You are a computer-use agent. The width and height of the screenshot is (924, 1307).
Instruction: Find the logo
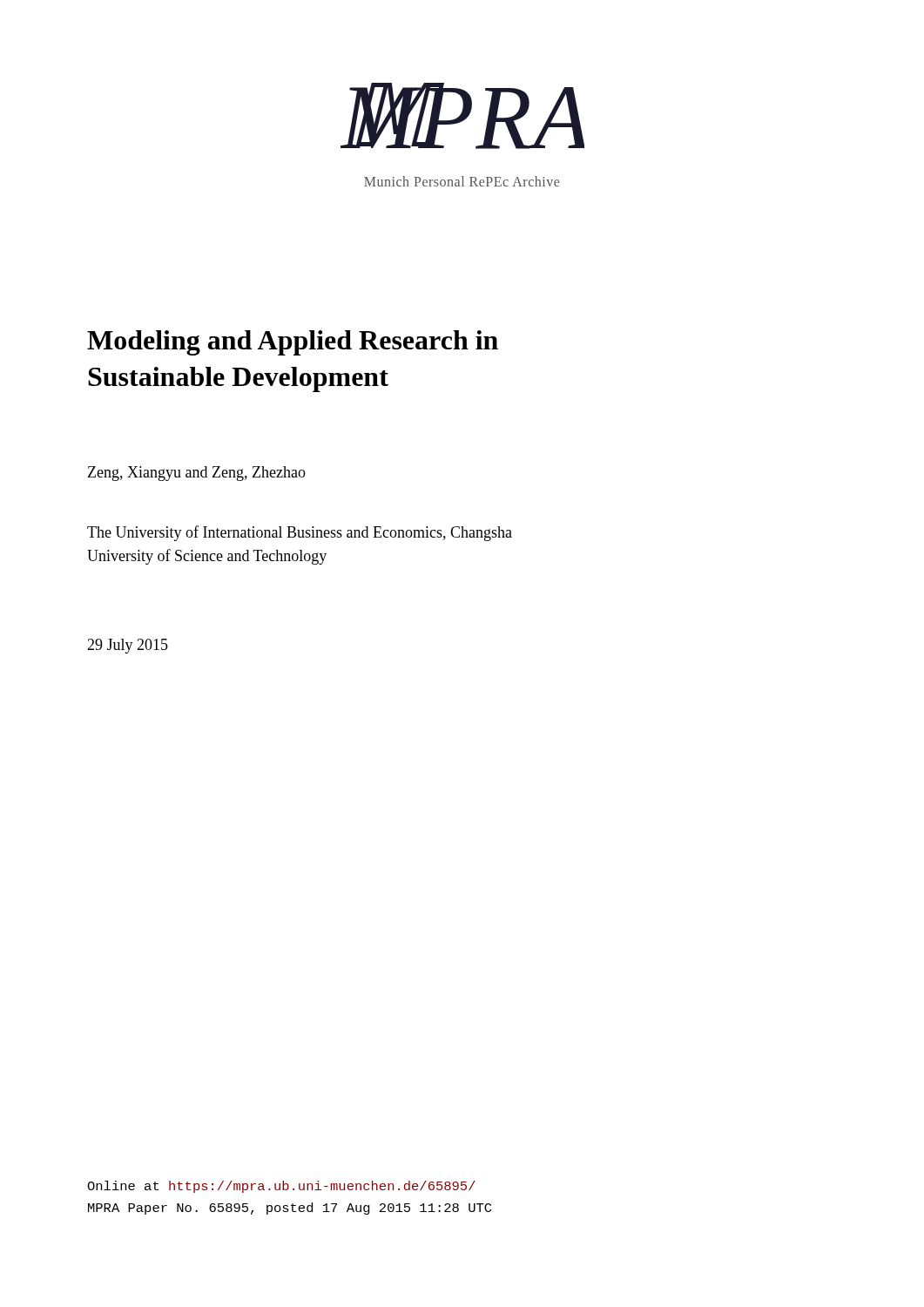click(462, 130)
